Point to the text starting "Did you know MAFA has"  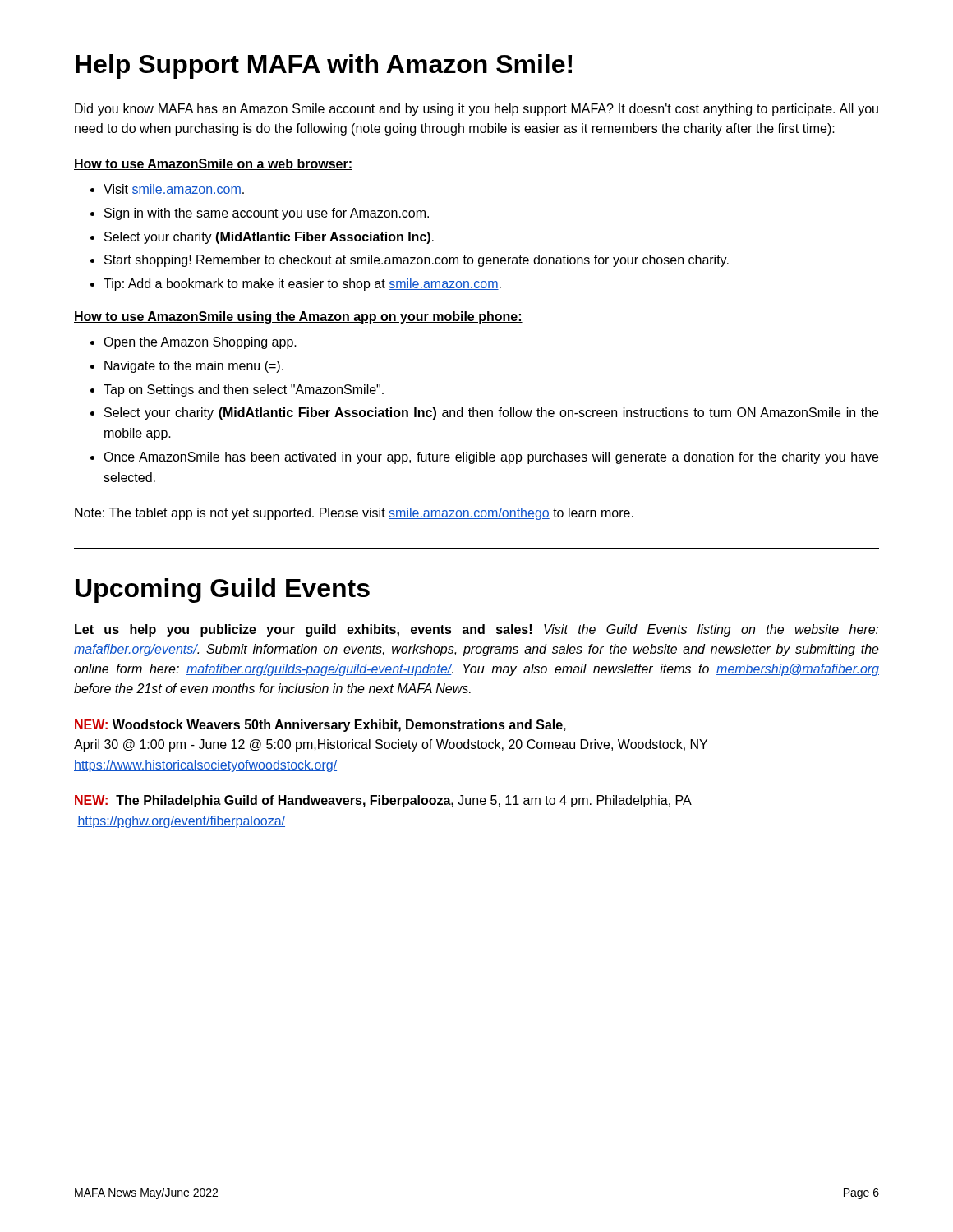click(476, 119)
